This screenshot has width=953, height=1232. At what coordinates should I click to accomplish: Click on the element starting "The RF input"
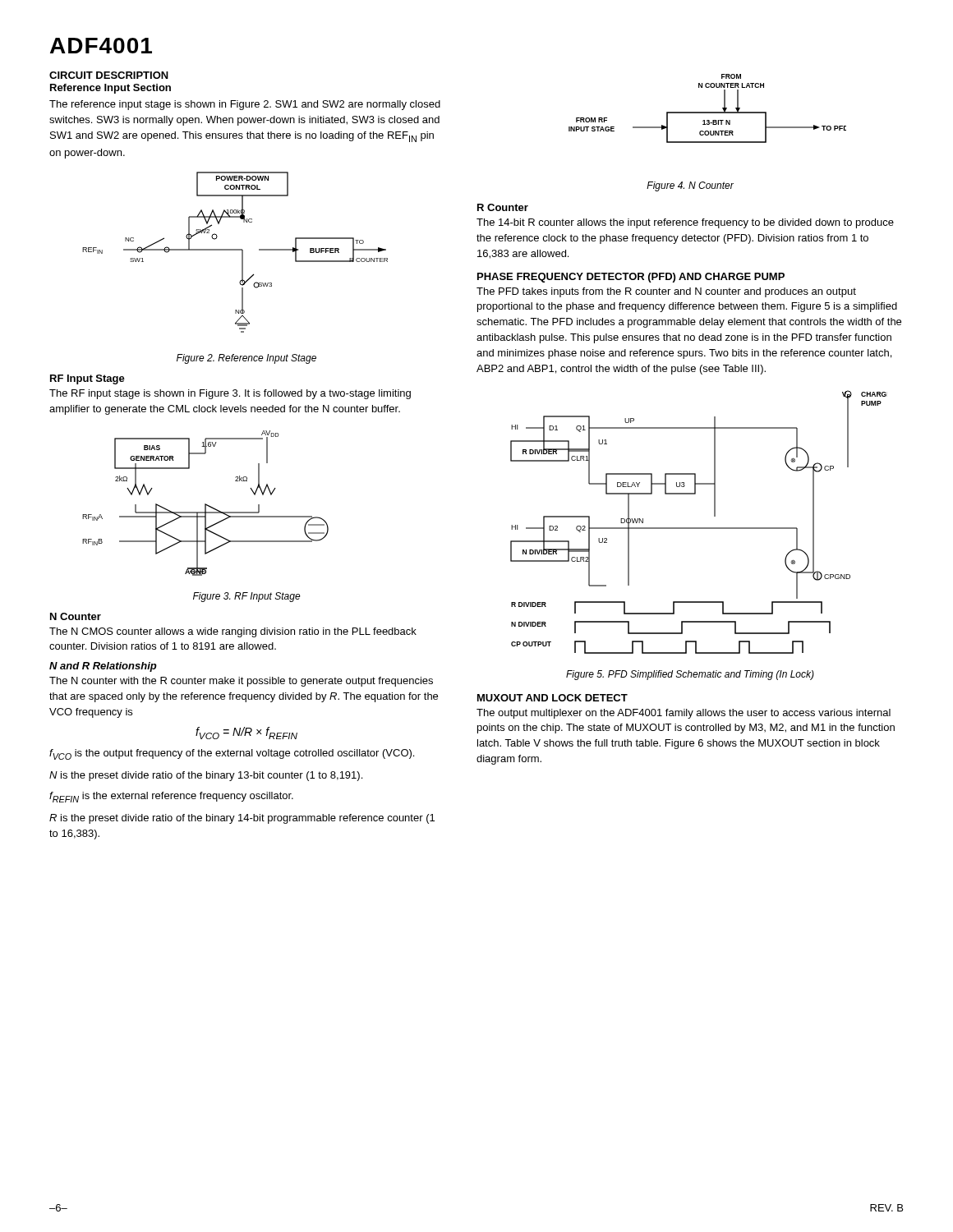[x=246, y=401]
